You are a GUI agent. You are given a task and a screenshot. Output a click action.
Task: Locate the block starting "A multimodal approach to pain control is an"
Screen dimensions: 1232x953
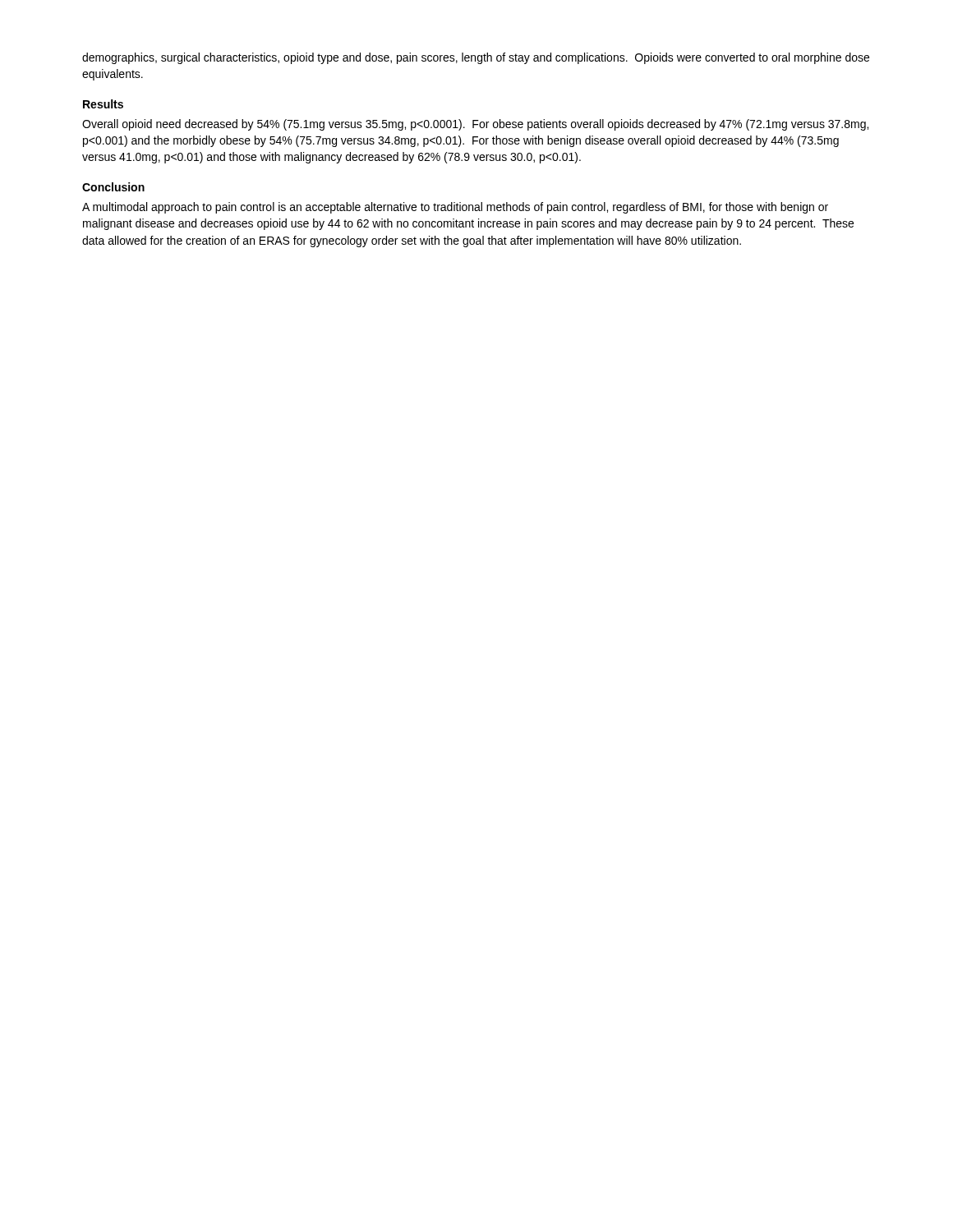[468, 224]
